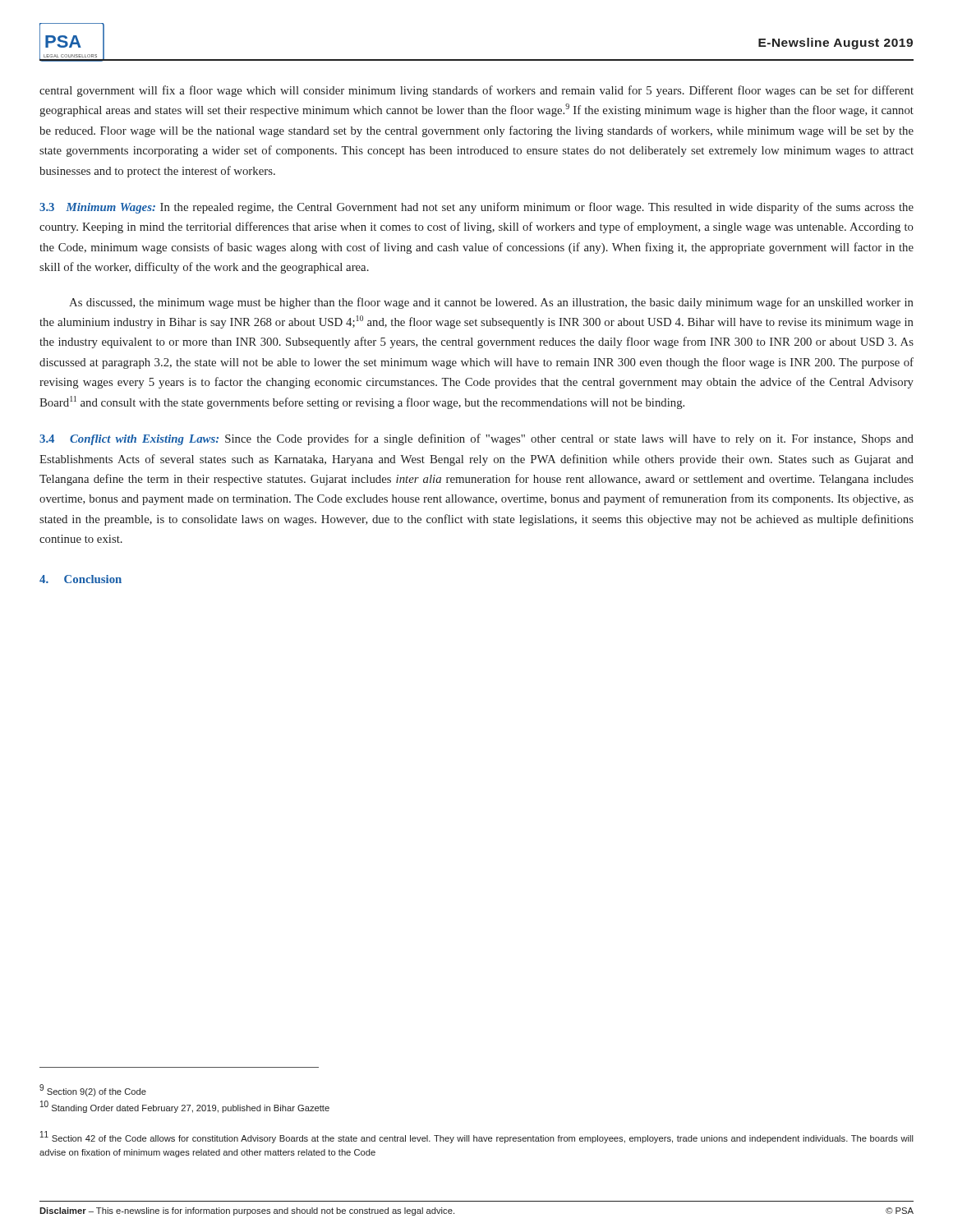Viewport: 953px width, 1232px height.
Task: Point to "4. Conclusion"
Action: pyautogui.click(x=81, y=579)
